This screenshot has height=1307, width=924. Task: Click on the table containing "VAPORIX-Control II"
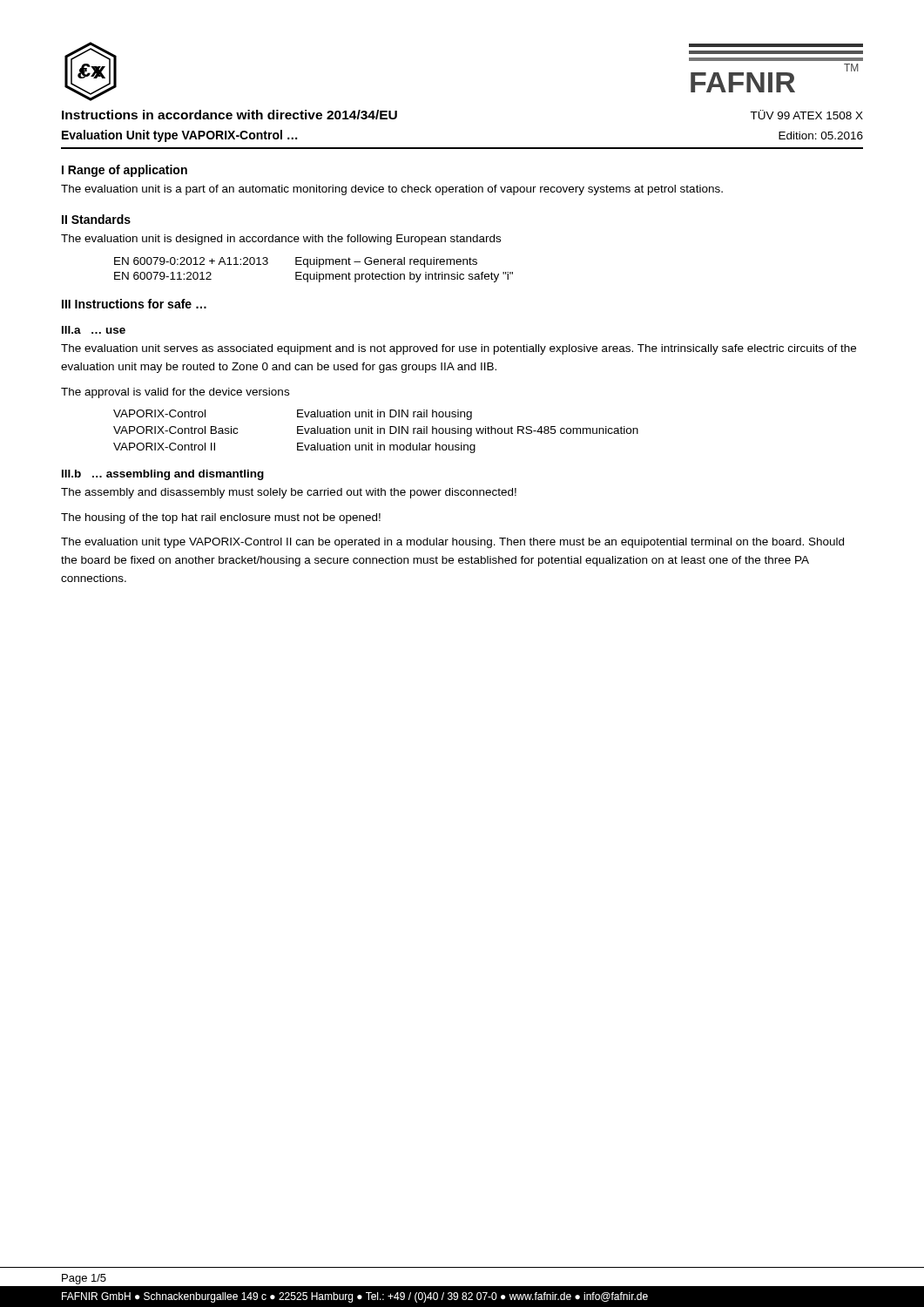click(x=462, y=430)
